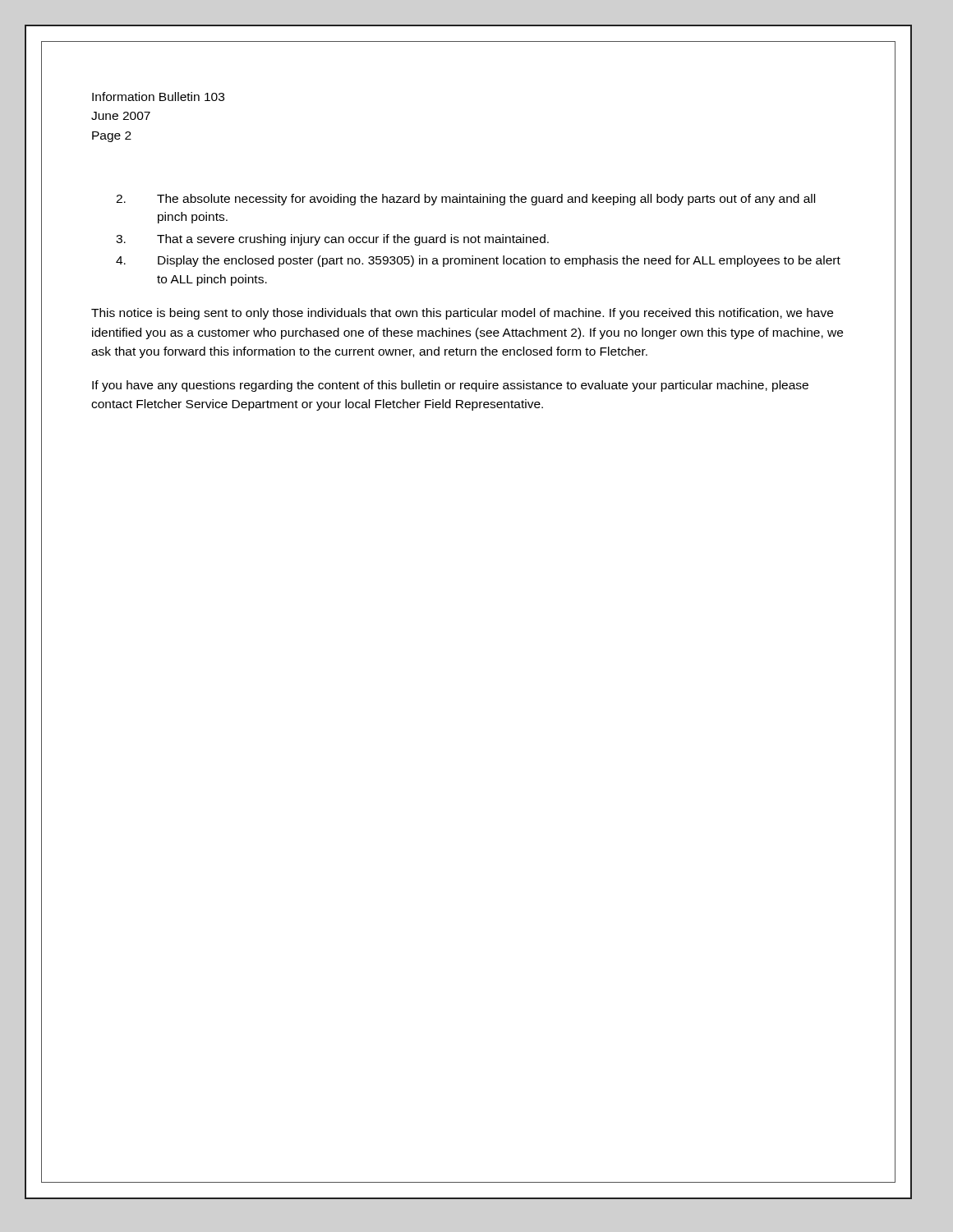Point to the block beginning "If you have"
Screen dimensions: 1232x953
tap(450, 394)
